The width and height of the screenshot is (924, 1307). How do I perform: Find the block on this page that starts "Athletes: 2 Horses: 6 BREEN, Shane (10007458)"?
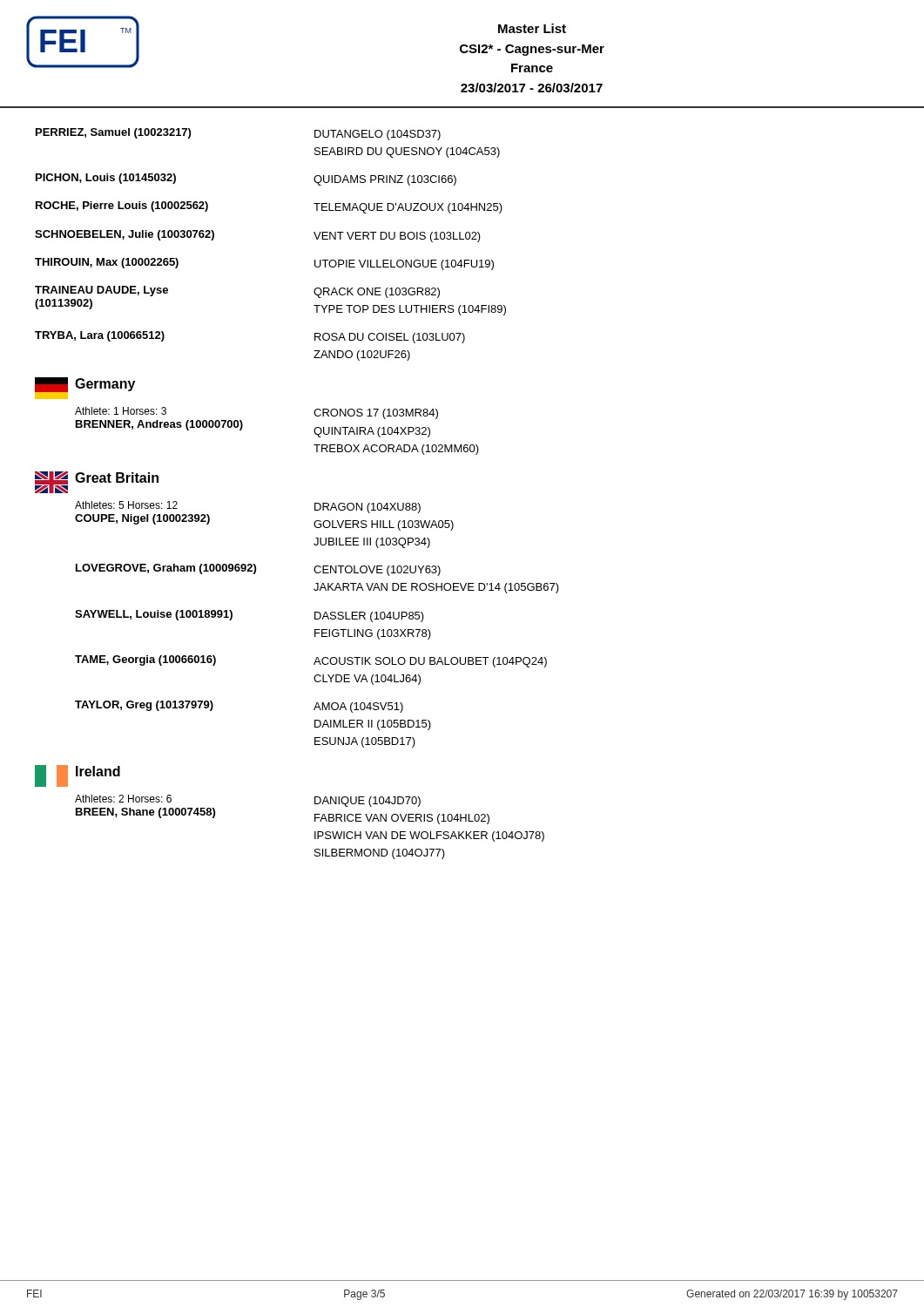coord(482,827)
